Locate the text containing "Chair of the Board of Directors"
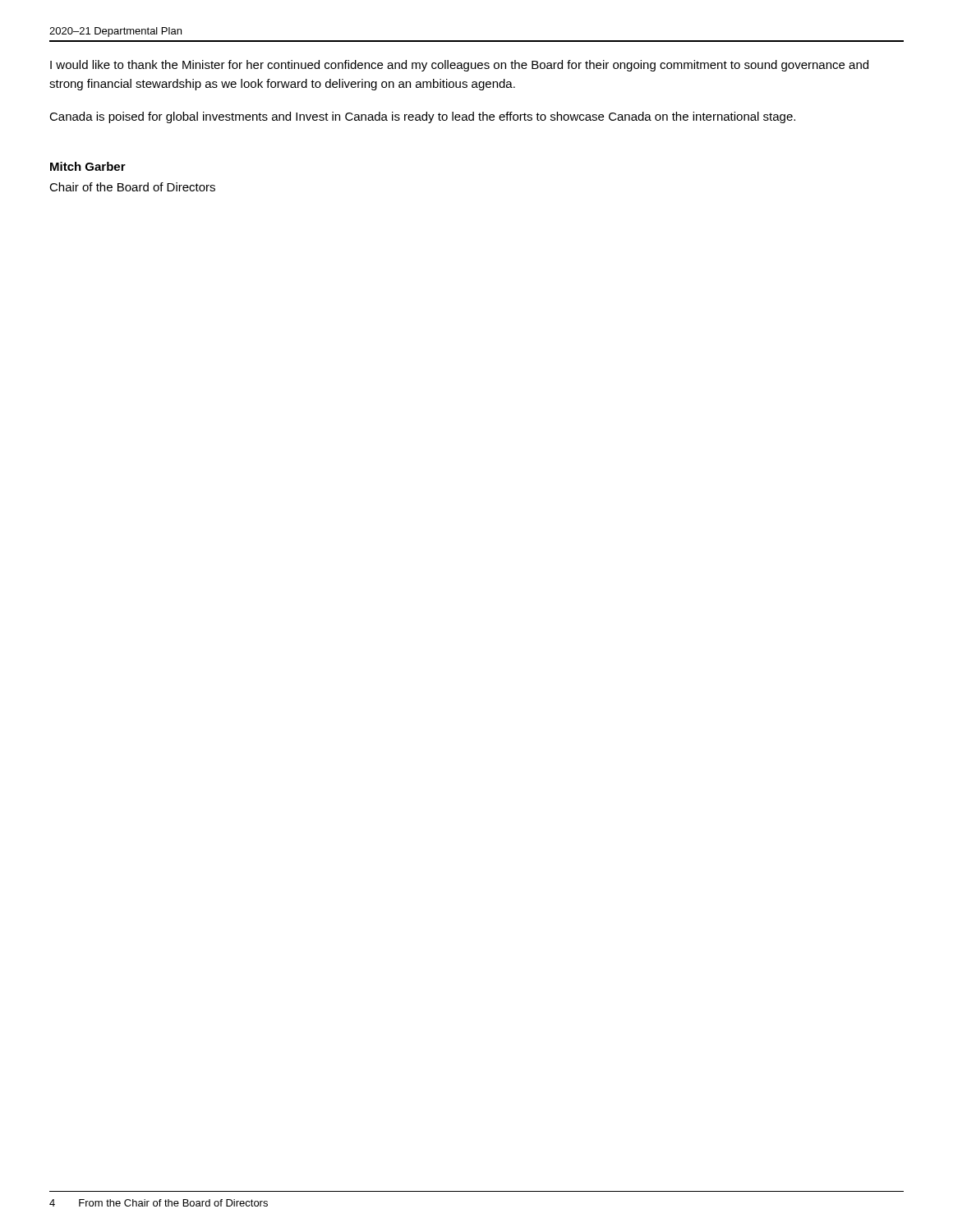 pyautogui.click(x=133, y=186)
